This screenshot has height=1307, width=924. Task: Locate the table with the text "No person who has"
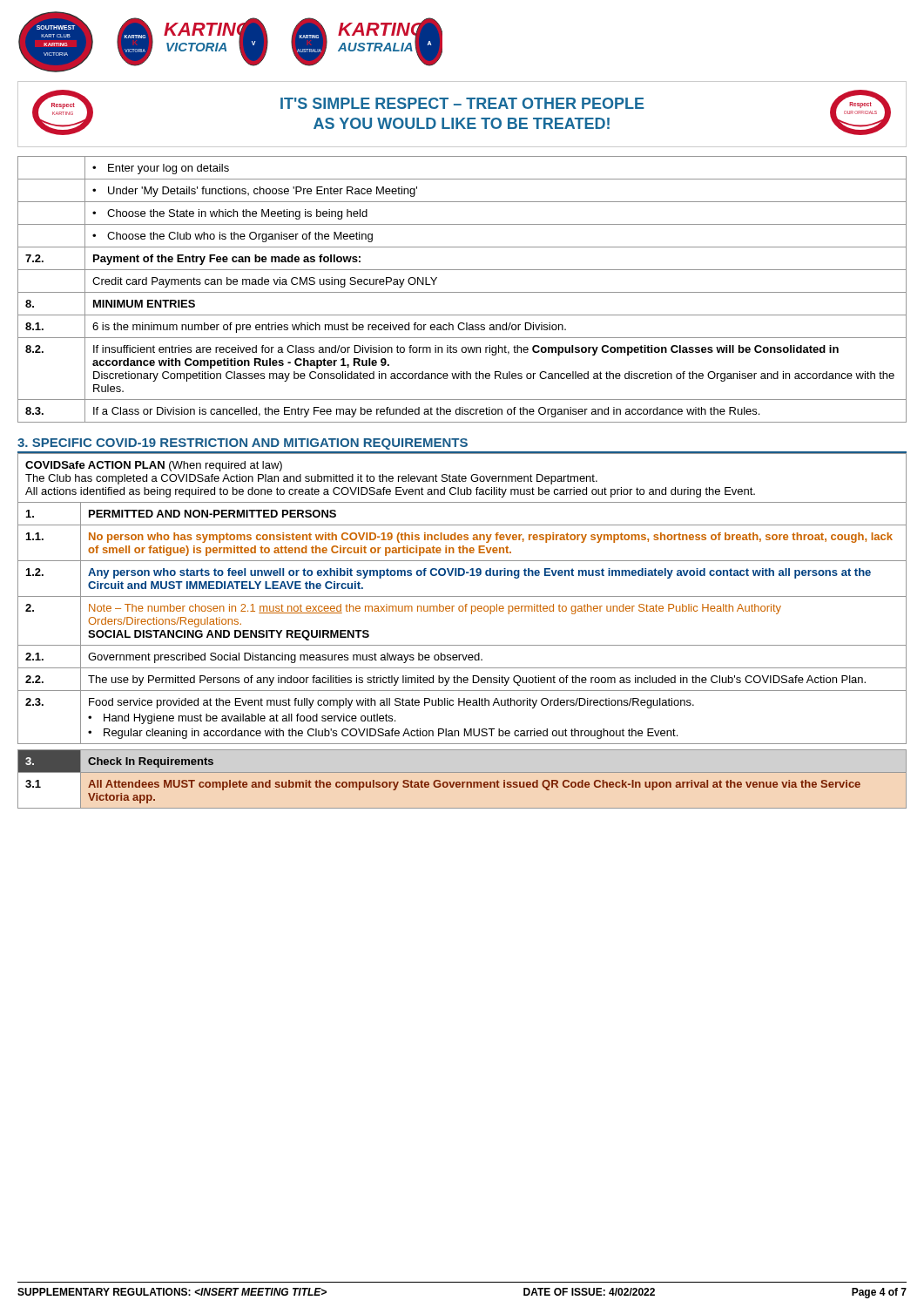(462, 599)
